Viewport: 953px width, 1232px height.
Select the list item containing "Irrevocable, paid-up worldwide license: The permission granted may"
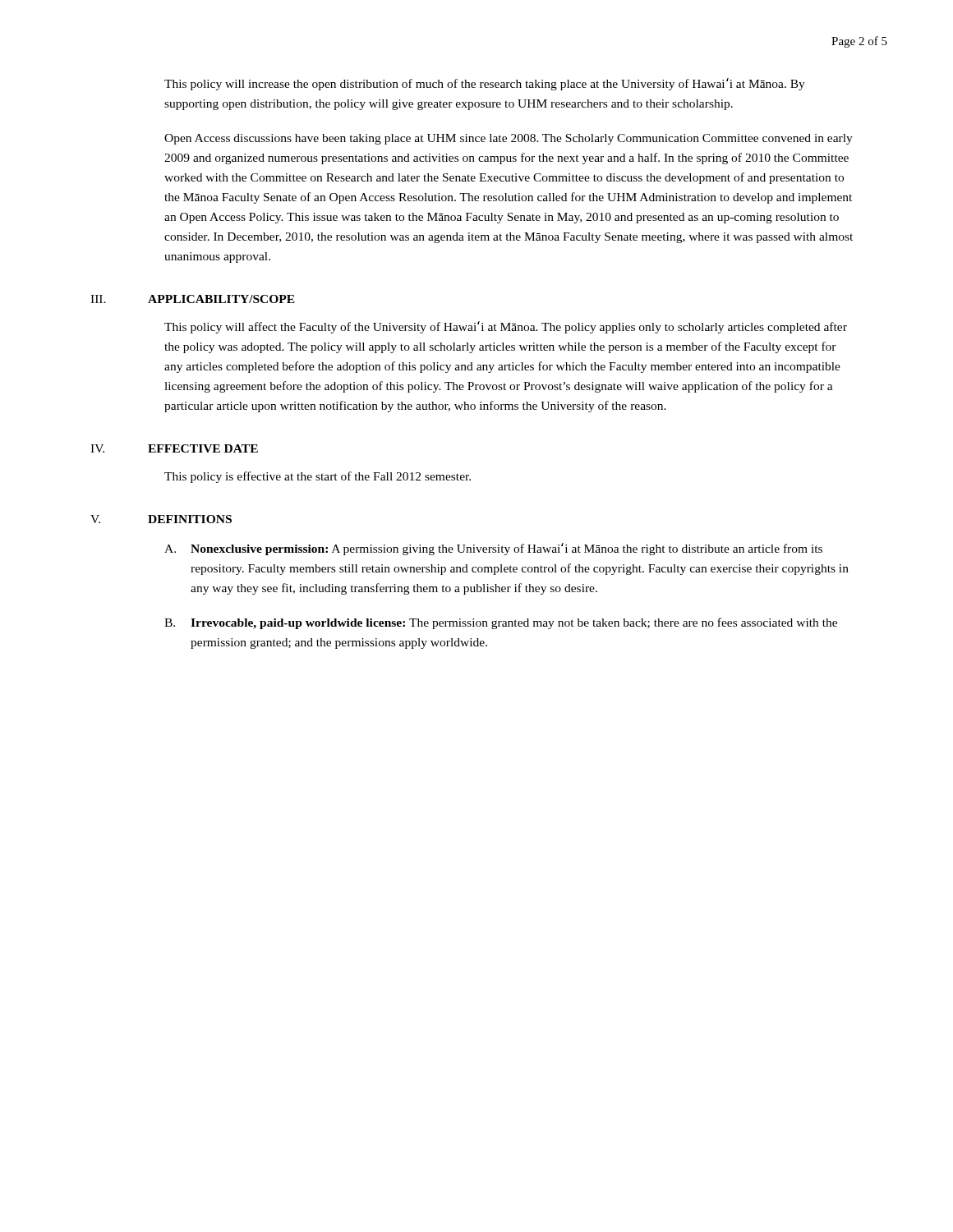514,632
